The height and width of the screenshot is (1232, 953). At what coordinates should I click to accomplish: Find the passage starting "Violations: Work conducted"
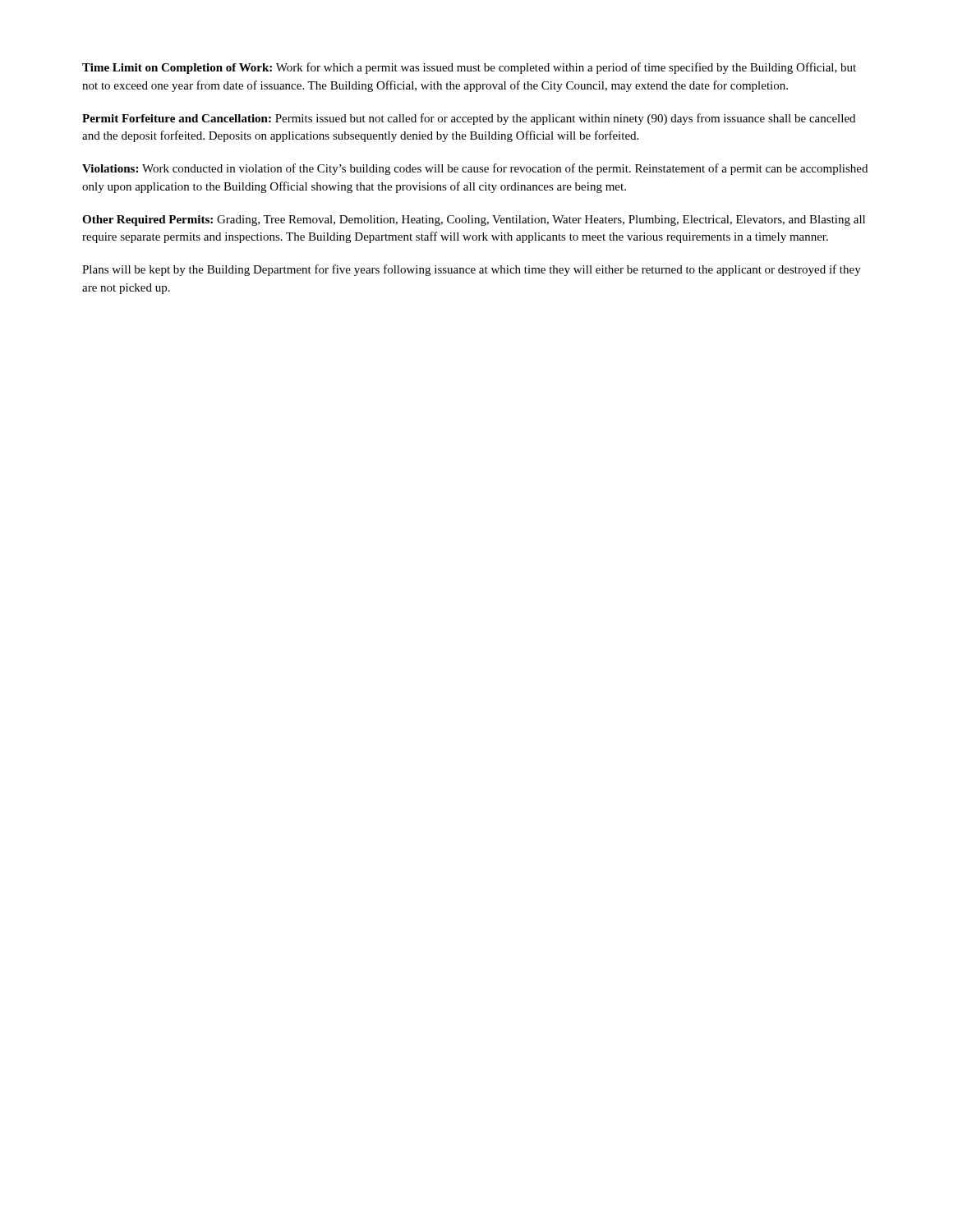[x=475, y=177]
